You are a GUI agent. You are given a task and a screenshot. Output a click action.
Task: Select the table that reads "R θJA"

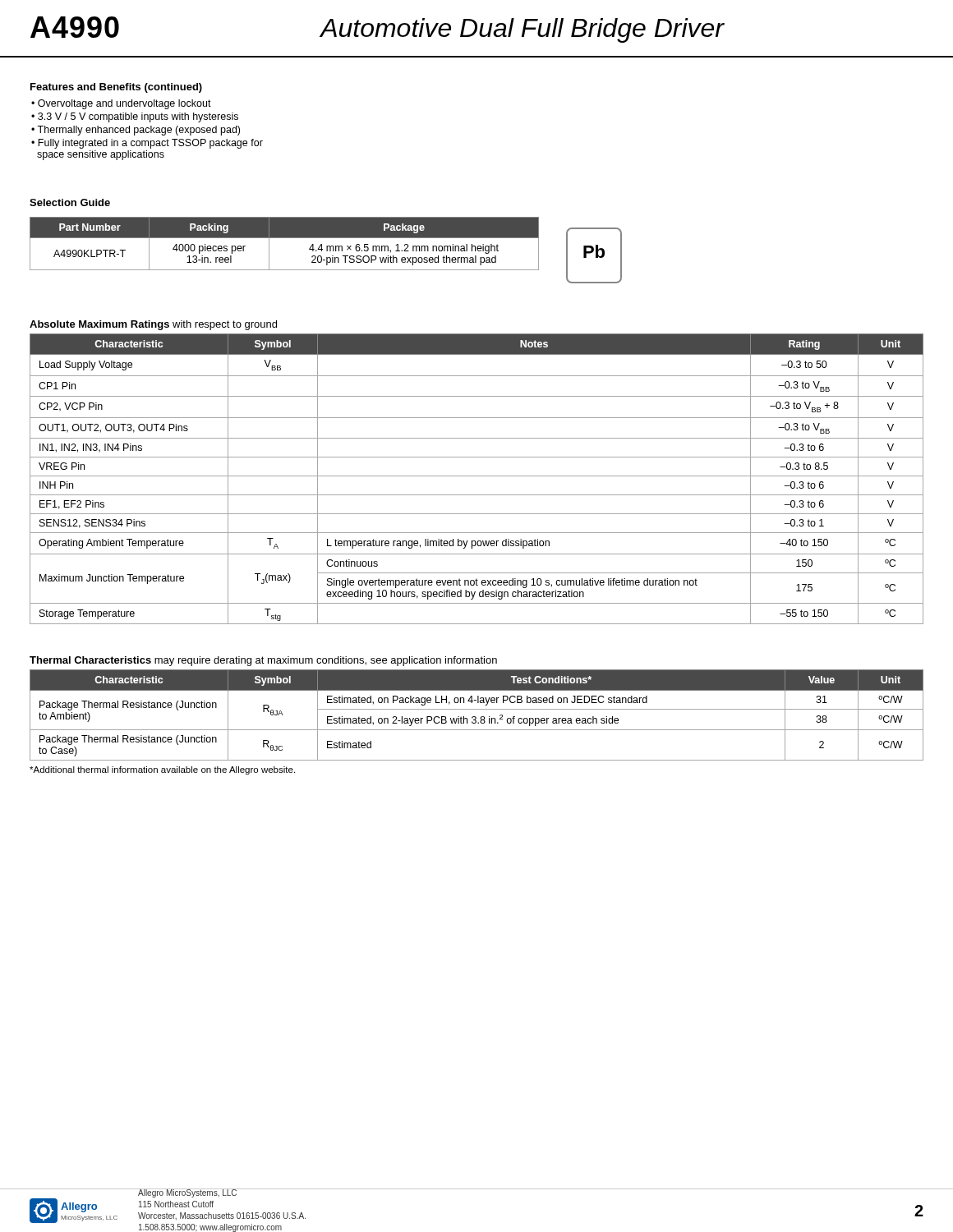pyautogui.click(x=476, y=715)
